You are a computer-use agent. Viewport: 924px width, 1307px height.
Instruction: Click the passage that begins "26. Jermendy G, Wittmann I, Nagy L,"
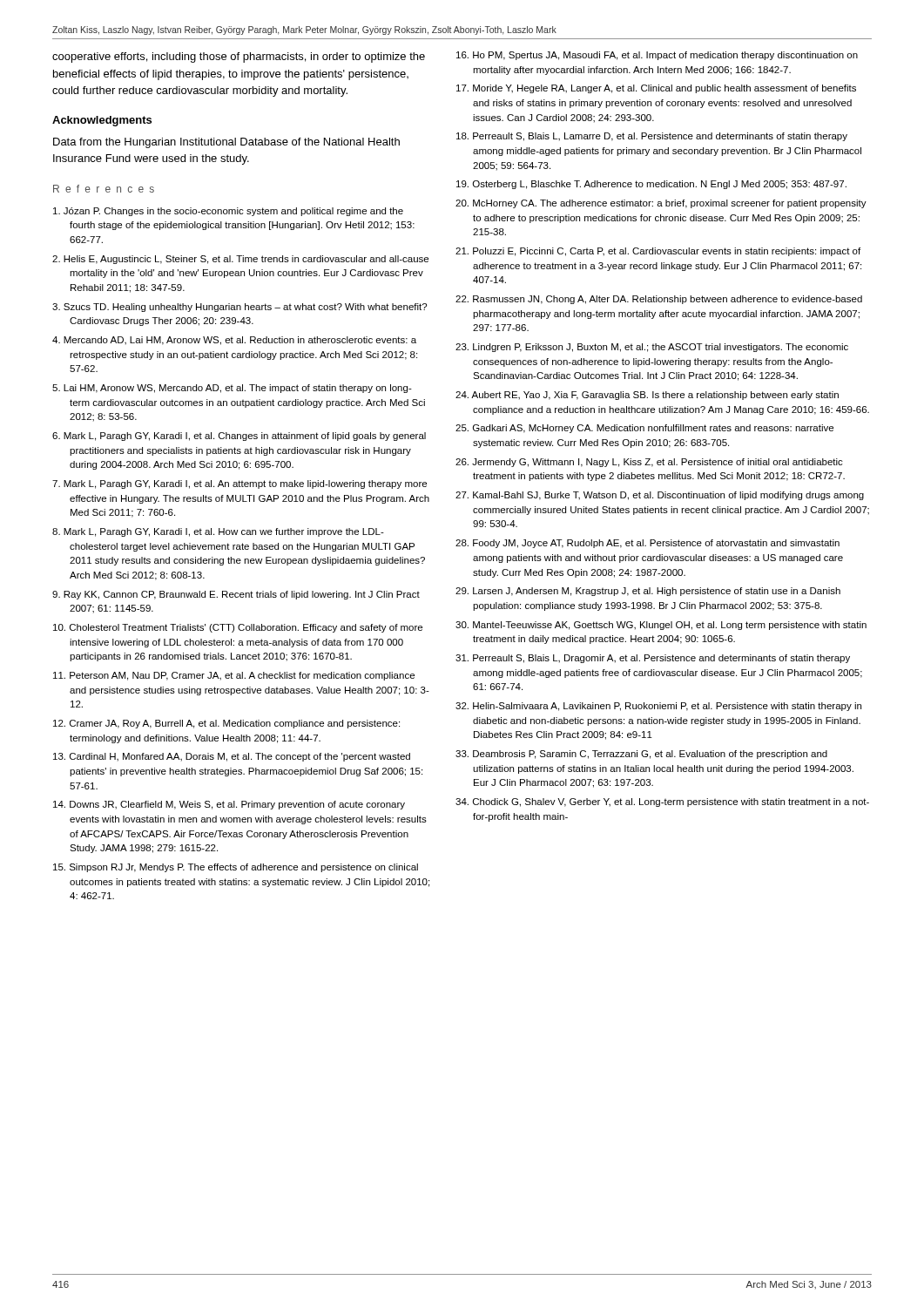tap(650, 469)
